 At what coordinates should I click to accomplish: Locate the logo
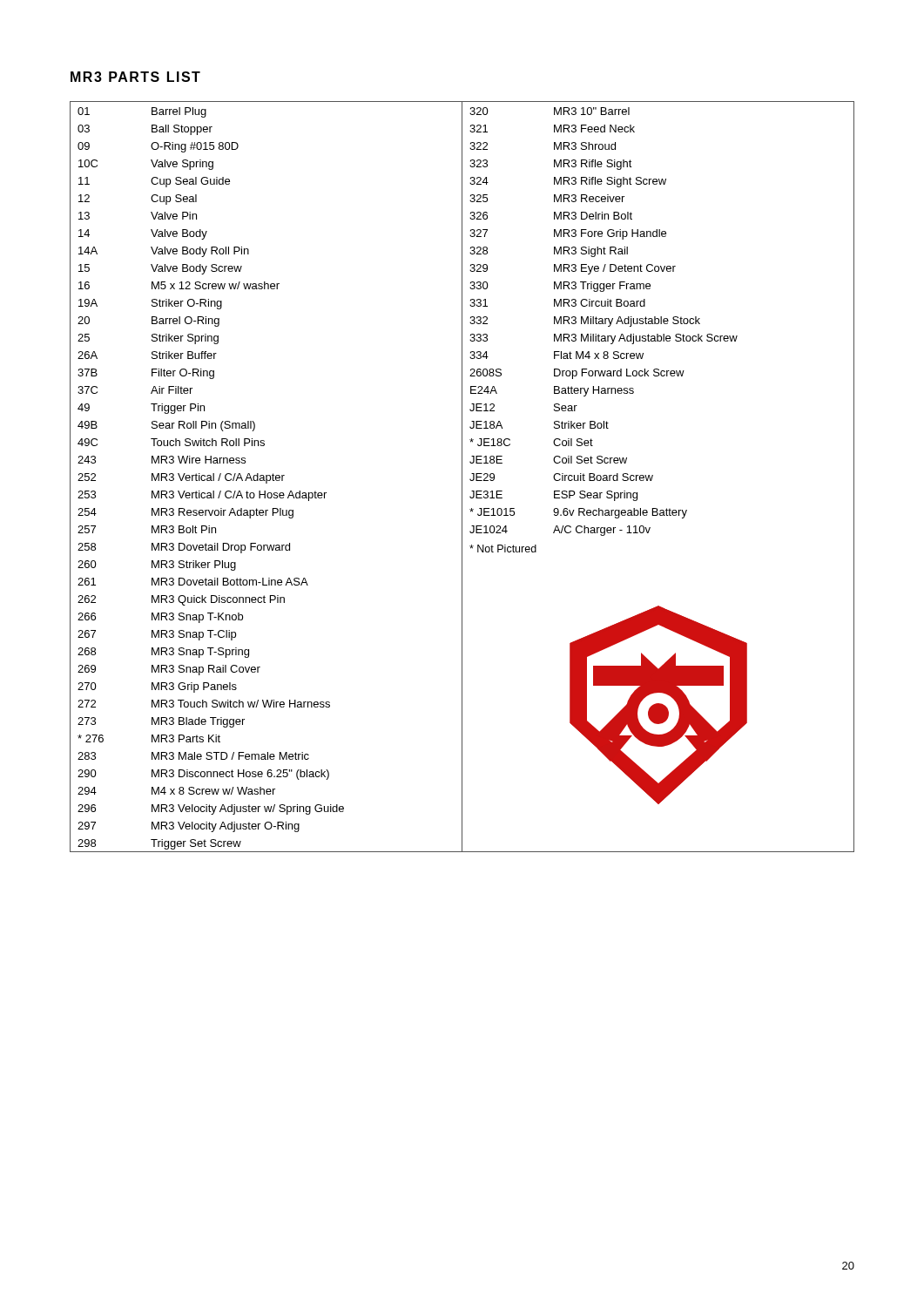tap(658, 705)
